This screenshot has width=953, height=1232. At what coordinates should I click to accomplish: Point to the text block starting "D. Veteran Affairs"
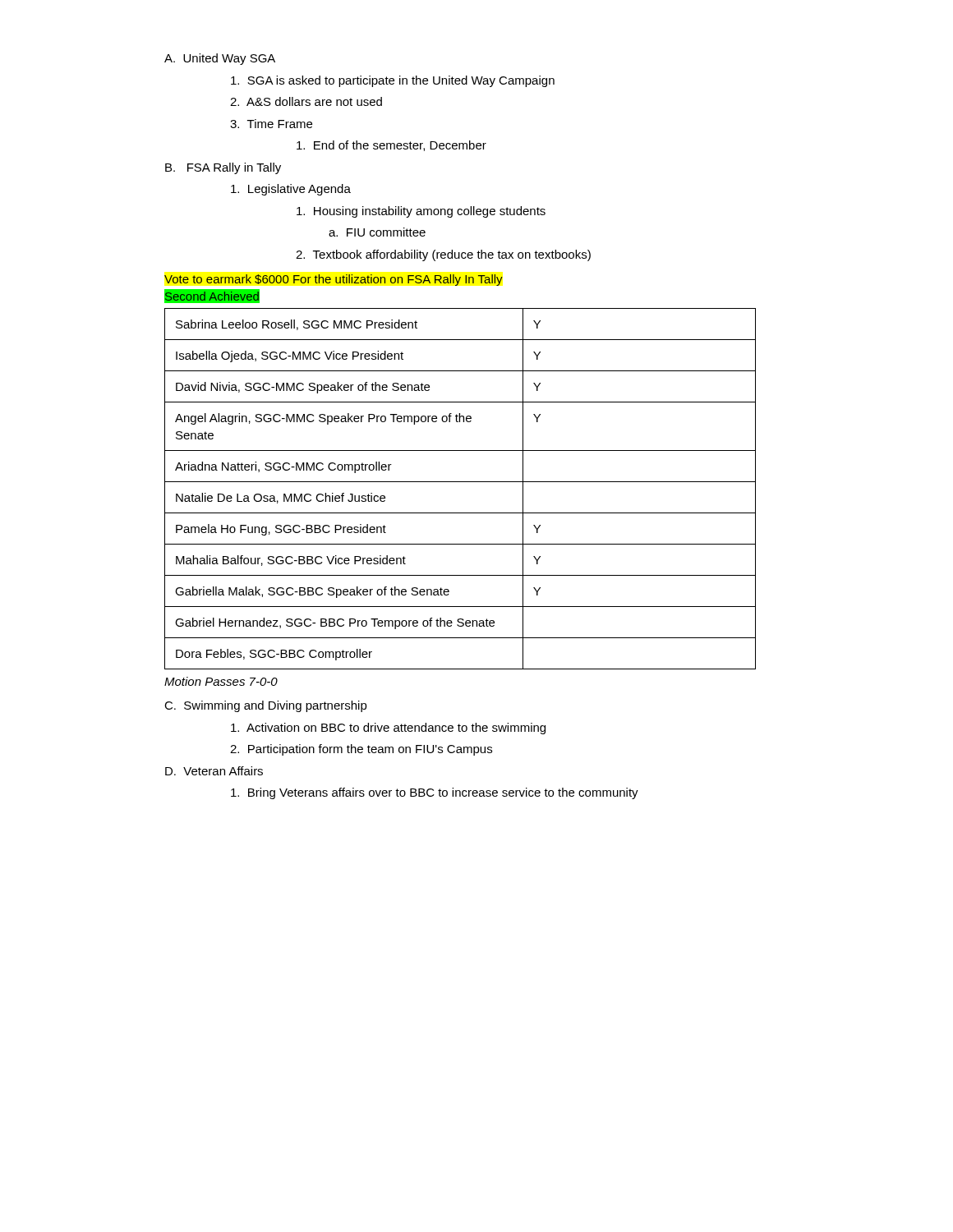click(214, 770)
